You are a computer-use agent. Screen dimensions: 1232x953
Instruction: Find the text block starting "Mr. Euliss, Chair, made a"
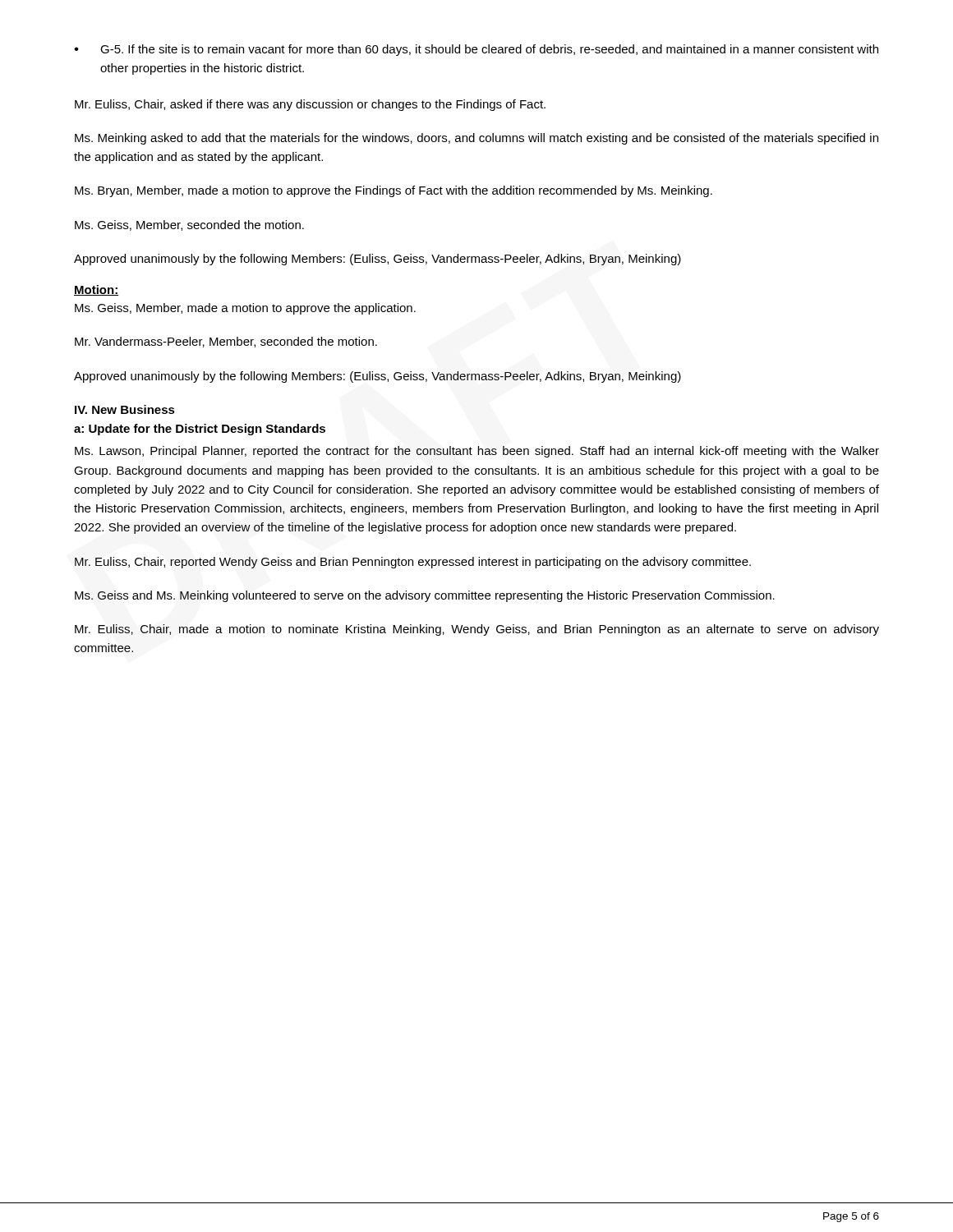(476, 638)
